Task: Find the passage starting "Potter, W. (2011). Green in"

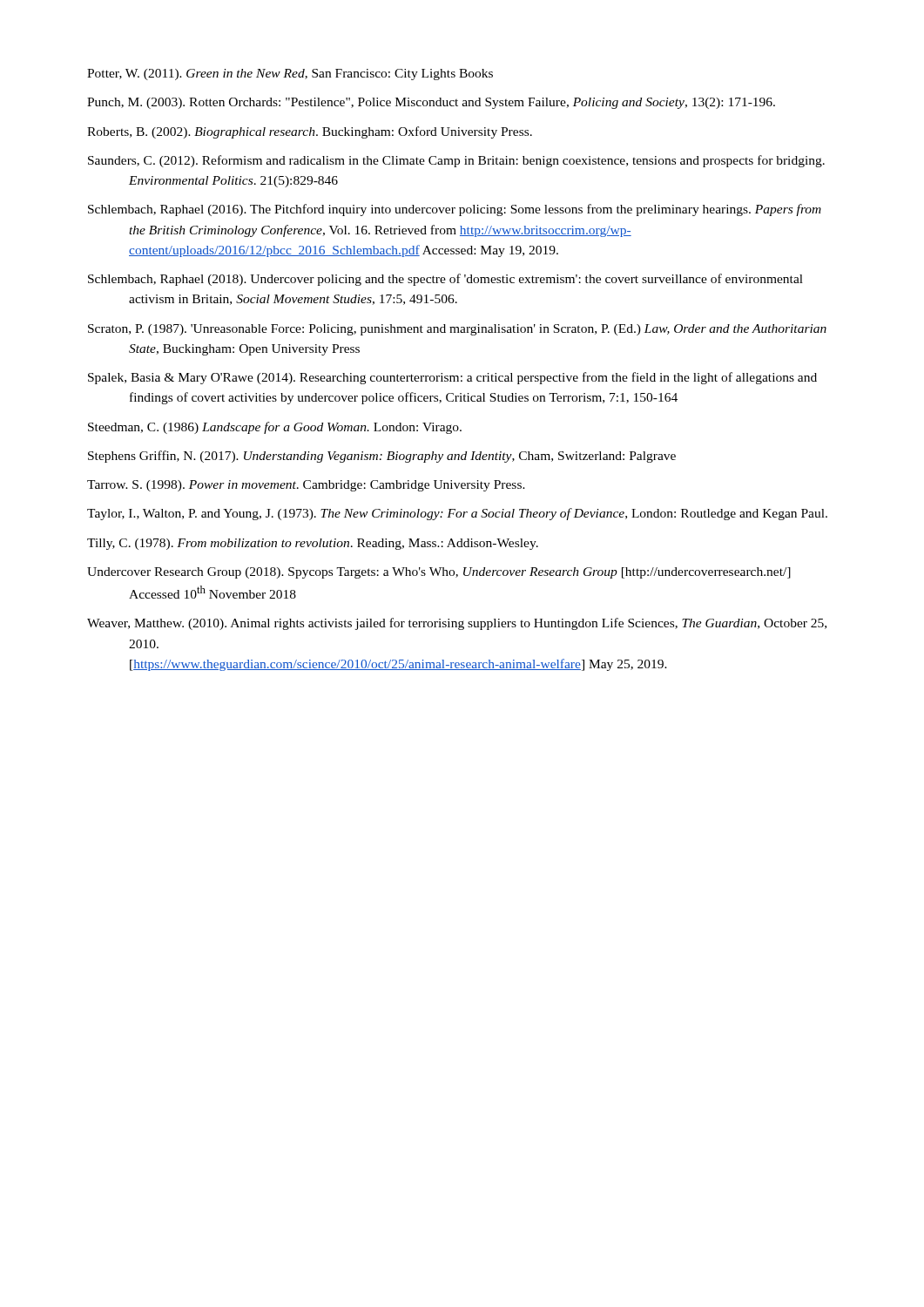Action: pyautogui.click(x=290, y=73)
